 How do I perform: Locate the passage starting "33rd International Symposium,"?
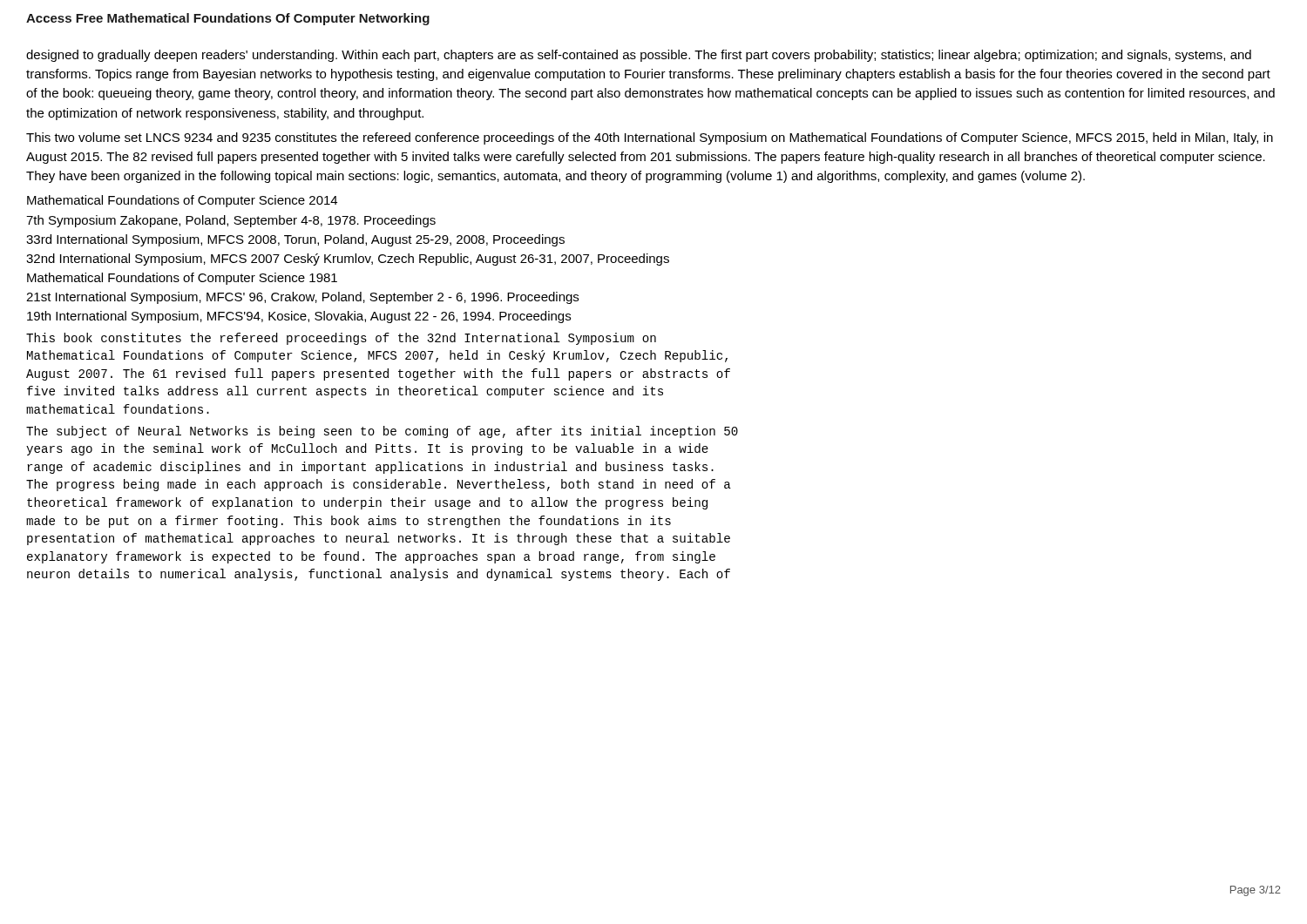point(296,239)
